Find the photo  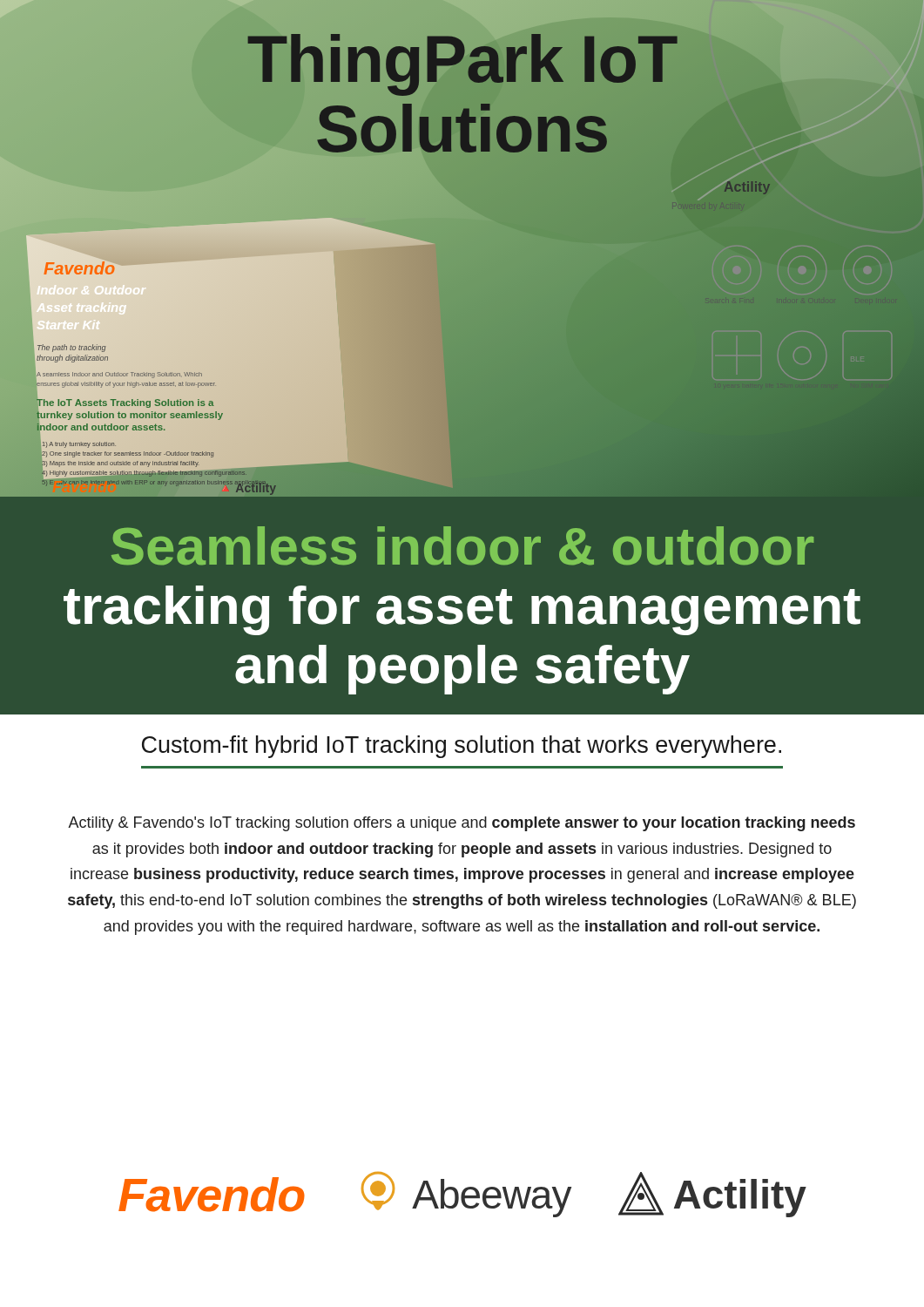point(296,314)
